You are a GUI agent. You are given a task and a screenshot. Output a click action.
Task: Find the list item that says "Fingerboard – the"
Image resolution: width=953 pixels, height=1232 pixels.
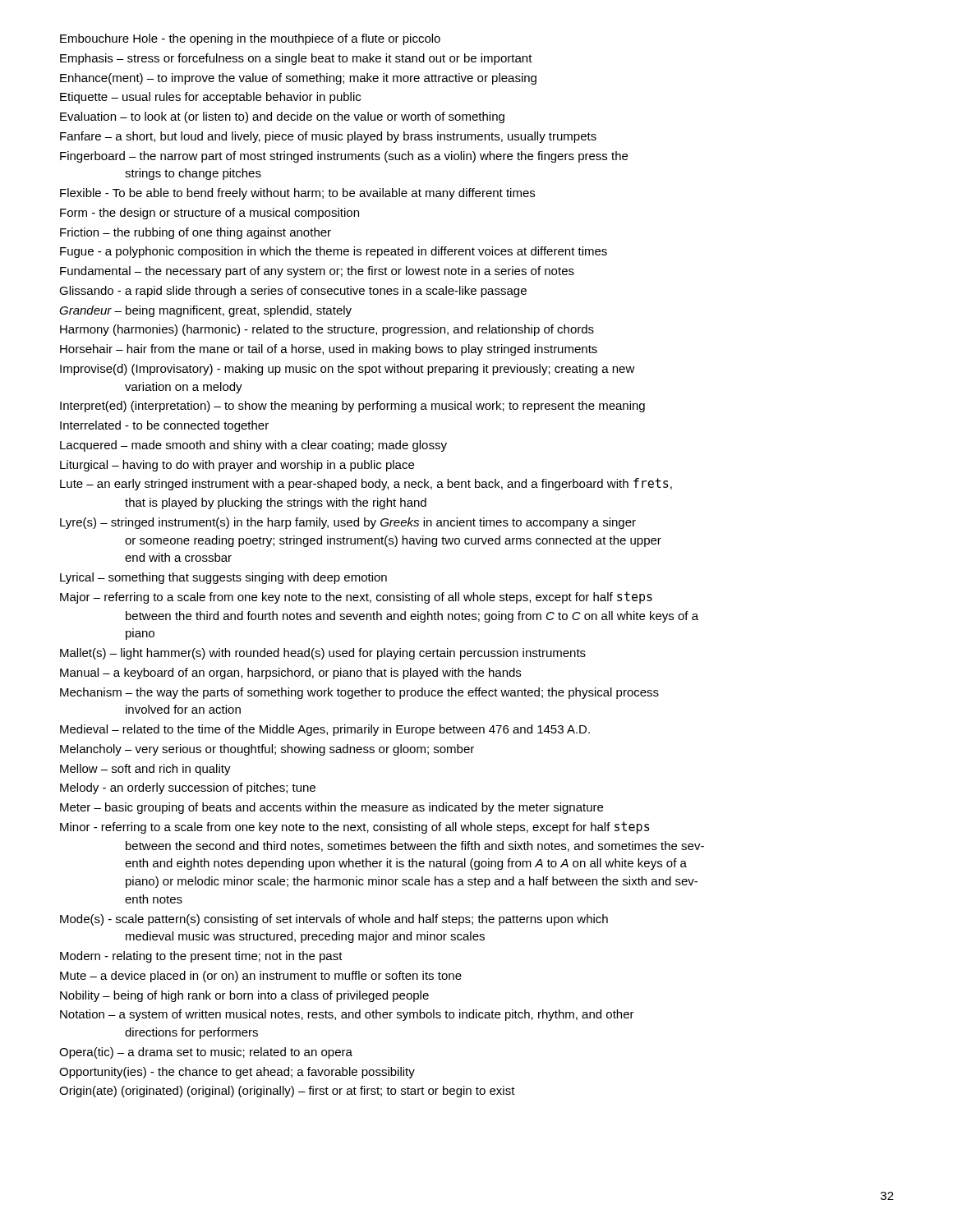(344, 164)
